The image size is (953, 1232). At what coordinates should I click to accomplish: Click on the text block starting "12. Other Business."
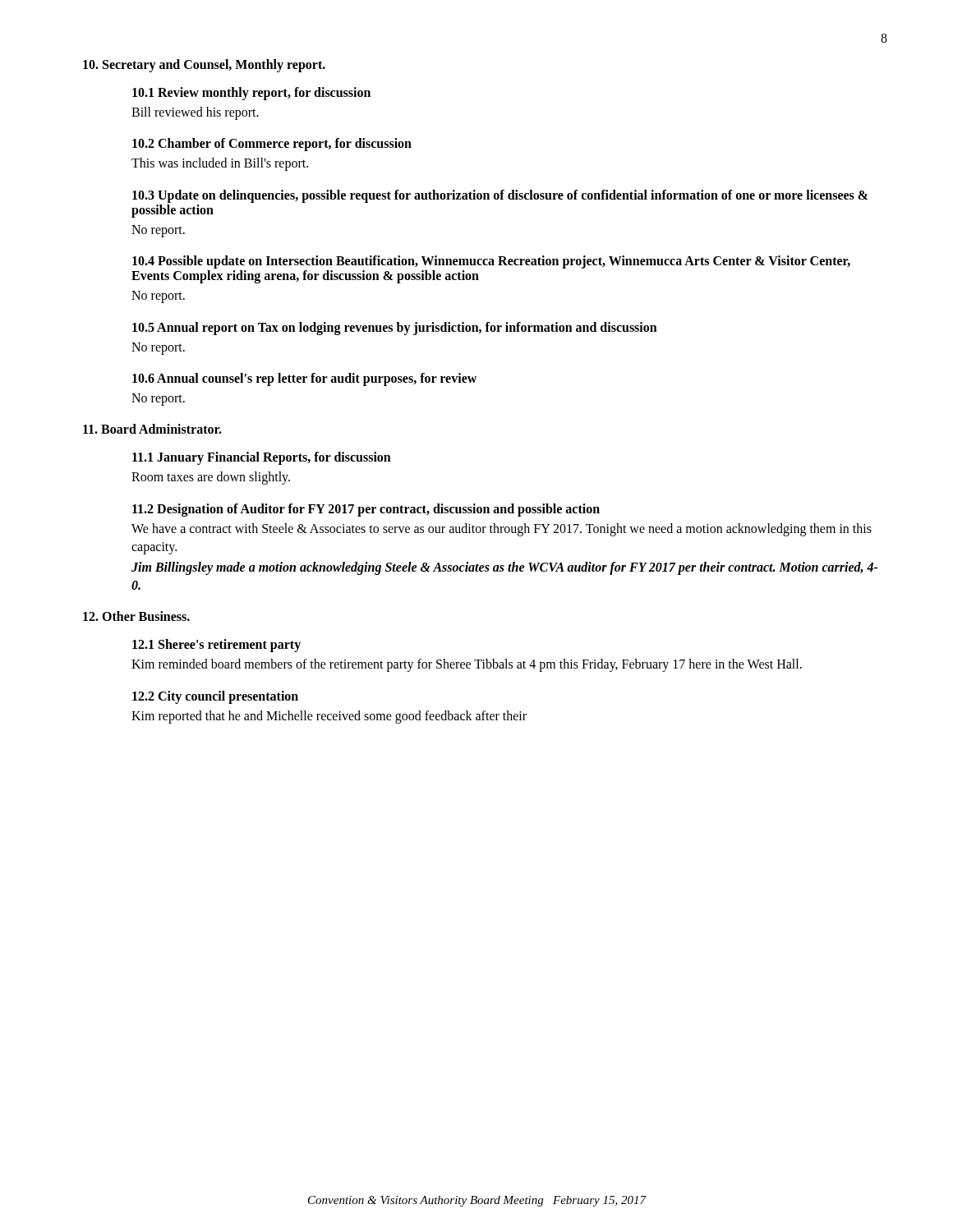coord(136,617)
